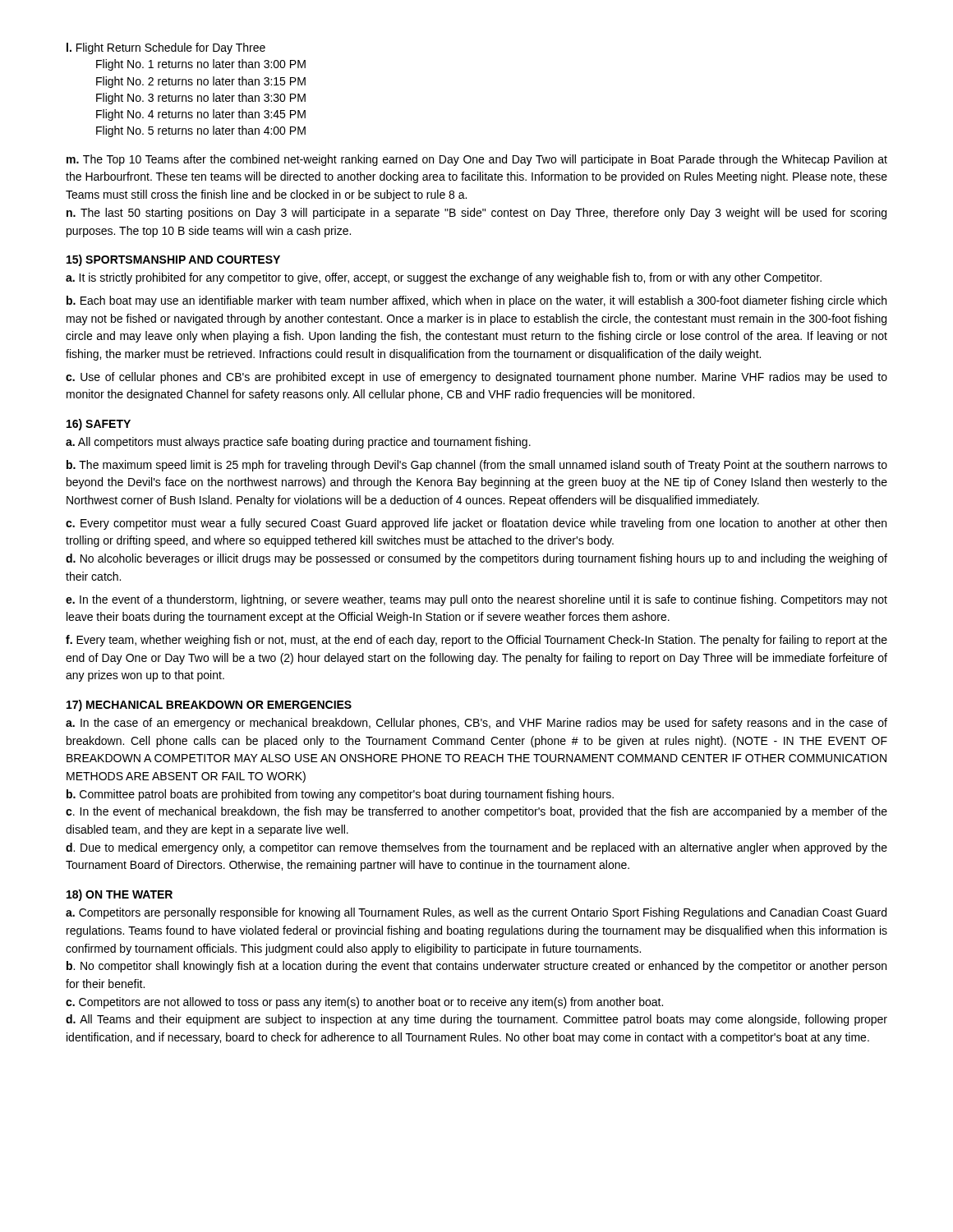This screenshot has width=953, height=1232.
Task: Where is the passage that starts "Flight No. 3"?
Action: (x=201, y=98)
